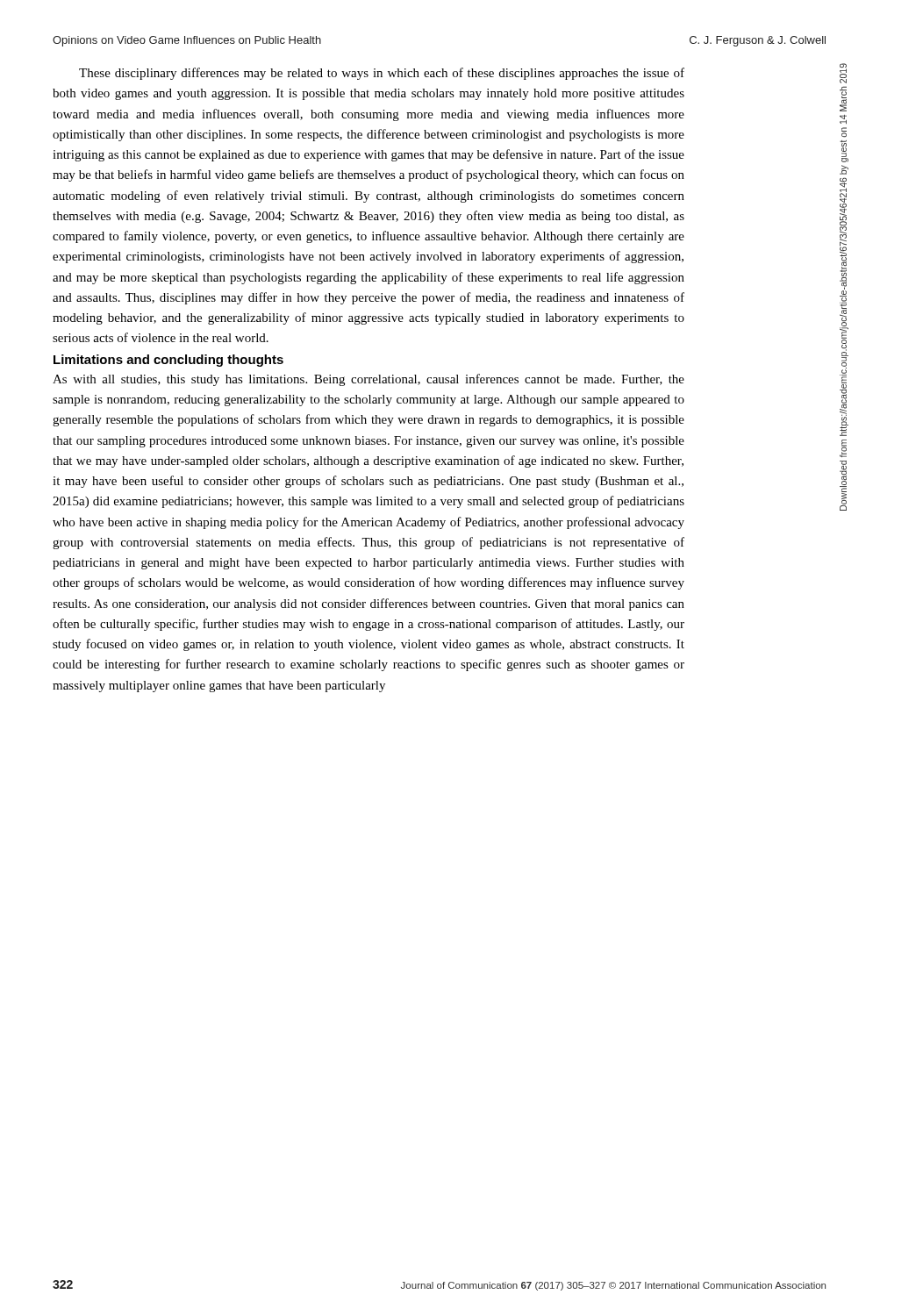The width and height of the screenshot is (923, 1316).
Task: Select the text block starting "Limitations and concluding thoughts"
Action: pos(168,361)
